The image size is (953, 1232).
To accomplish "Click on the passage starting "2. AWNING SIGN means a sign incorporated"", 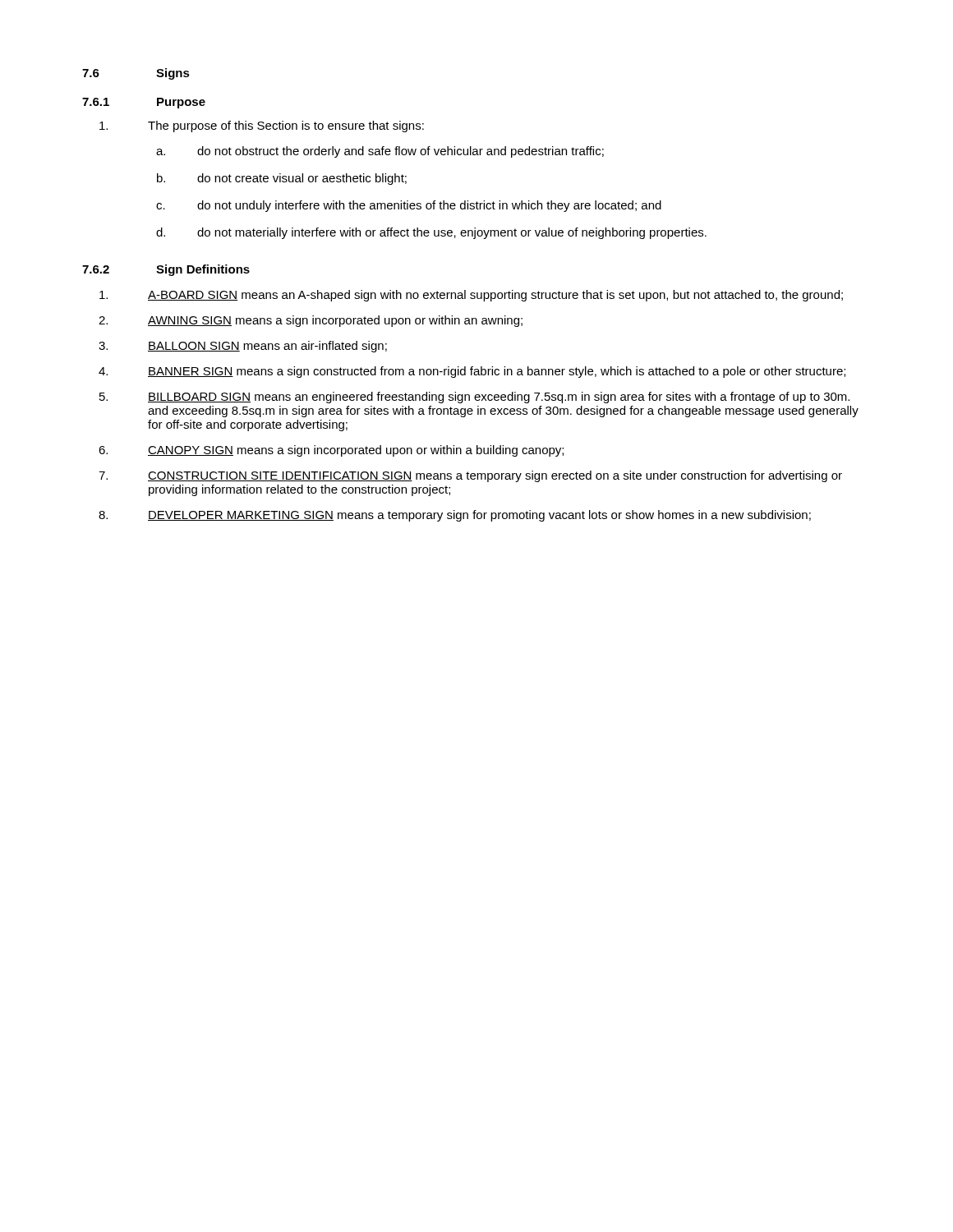I will (x=476, y=320).
